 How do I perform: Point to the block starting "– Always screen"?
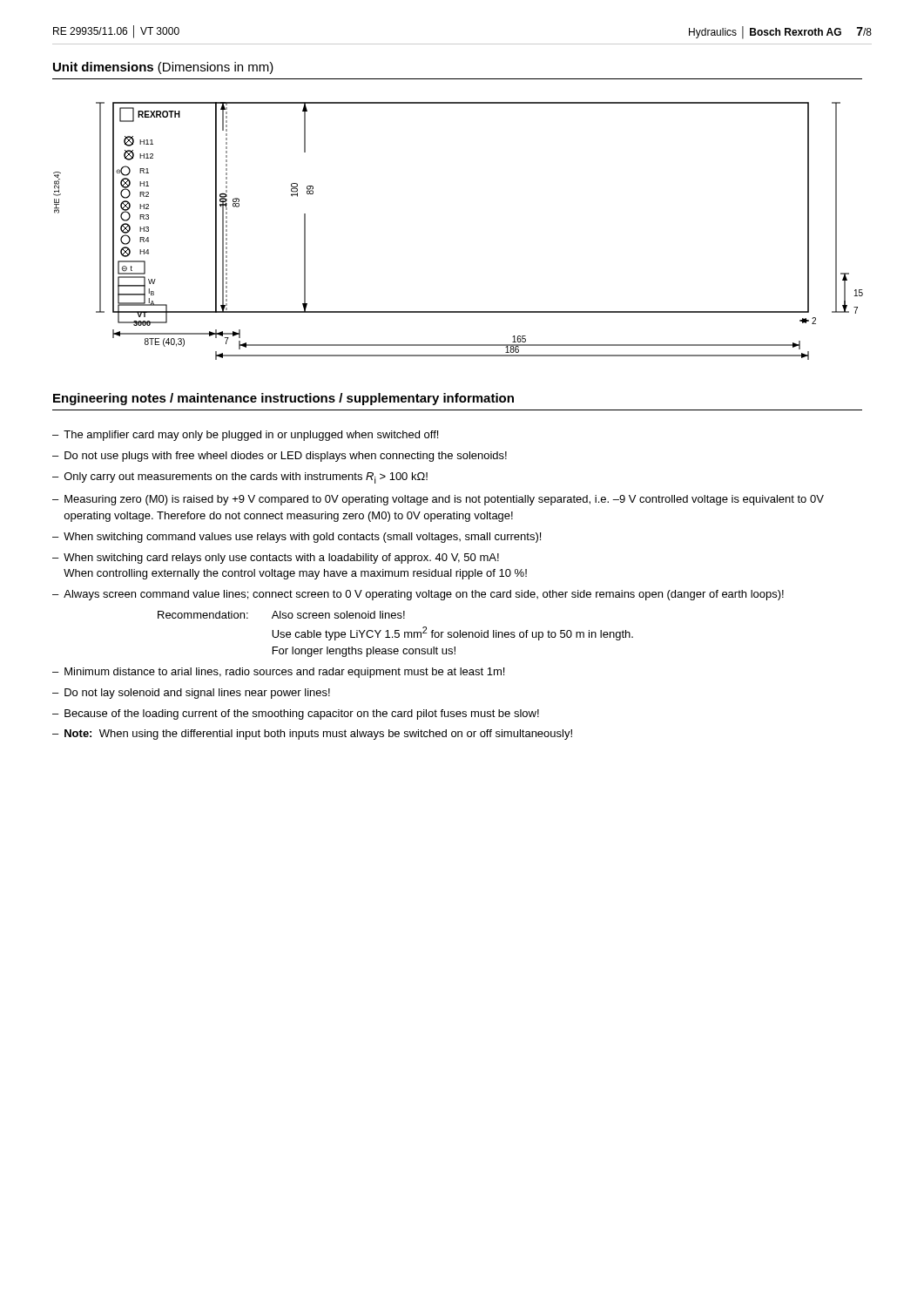pos(418,595)
